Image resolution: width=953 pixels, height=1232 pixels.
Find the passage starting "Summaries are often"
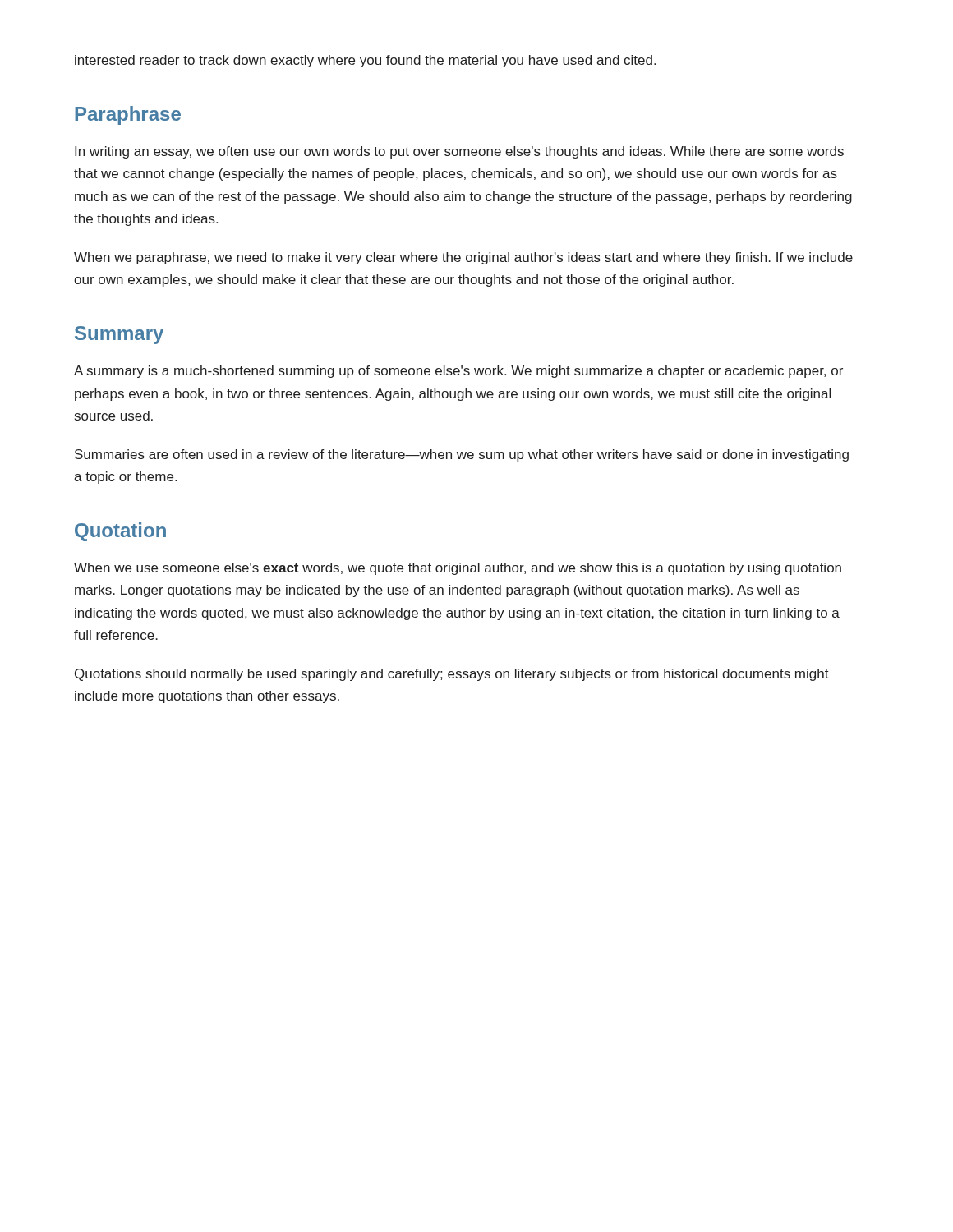462,466
